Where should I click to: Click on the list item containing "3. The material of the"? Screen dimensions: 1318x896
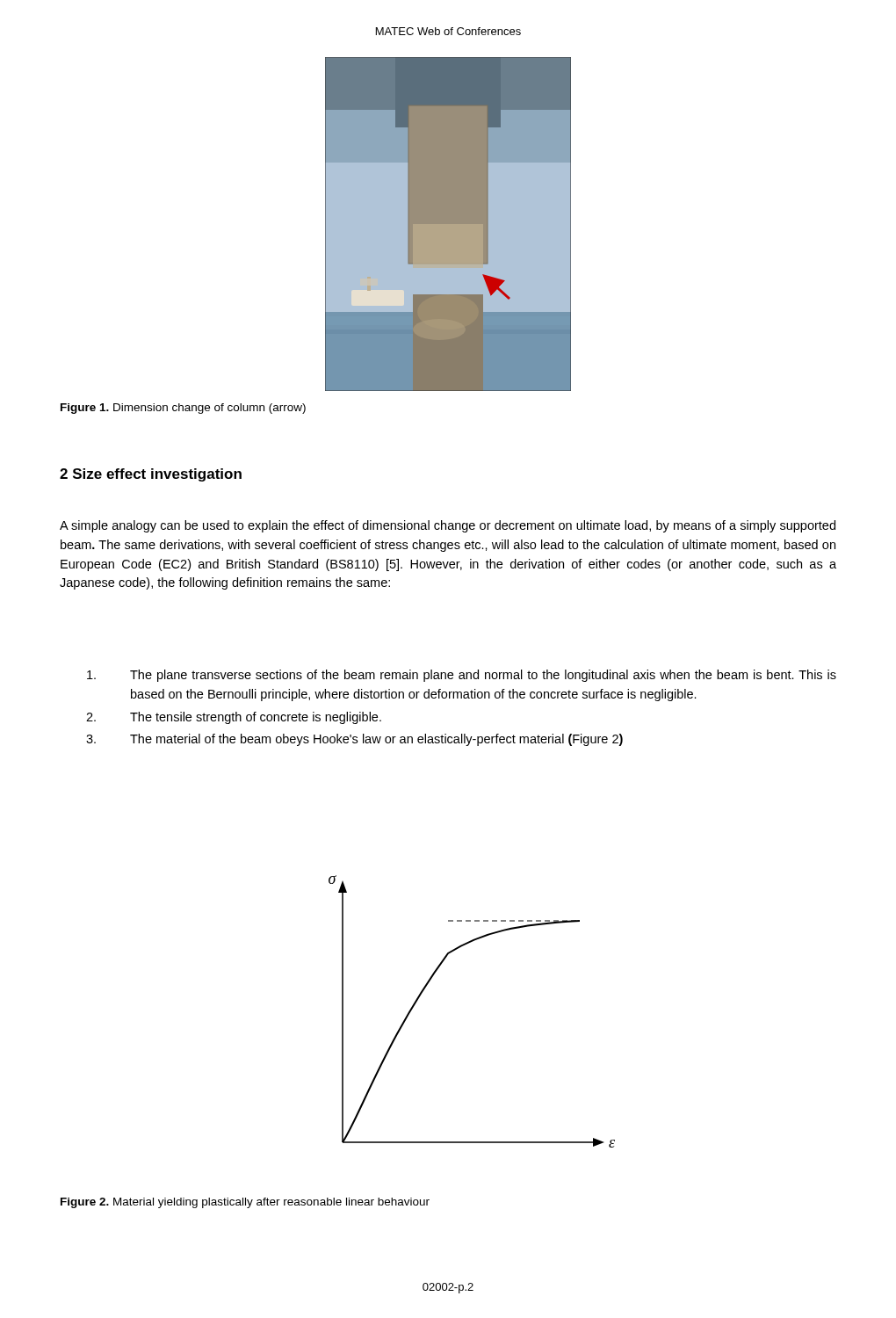448,740
